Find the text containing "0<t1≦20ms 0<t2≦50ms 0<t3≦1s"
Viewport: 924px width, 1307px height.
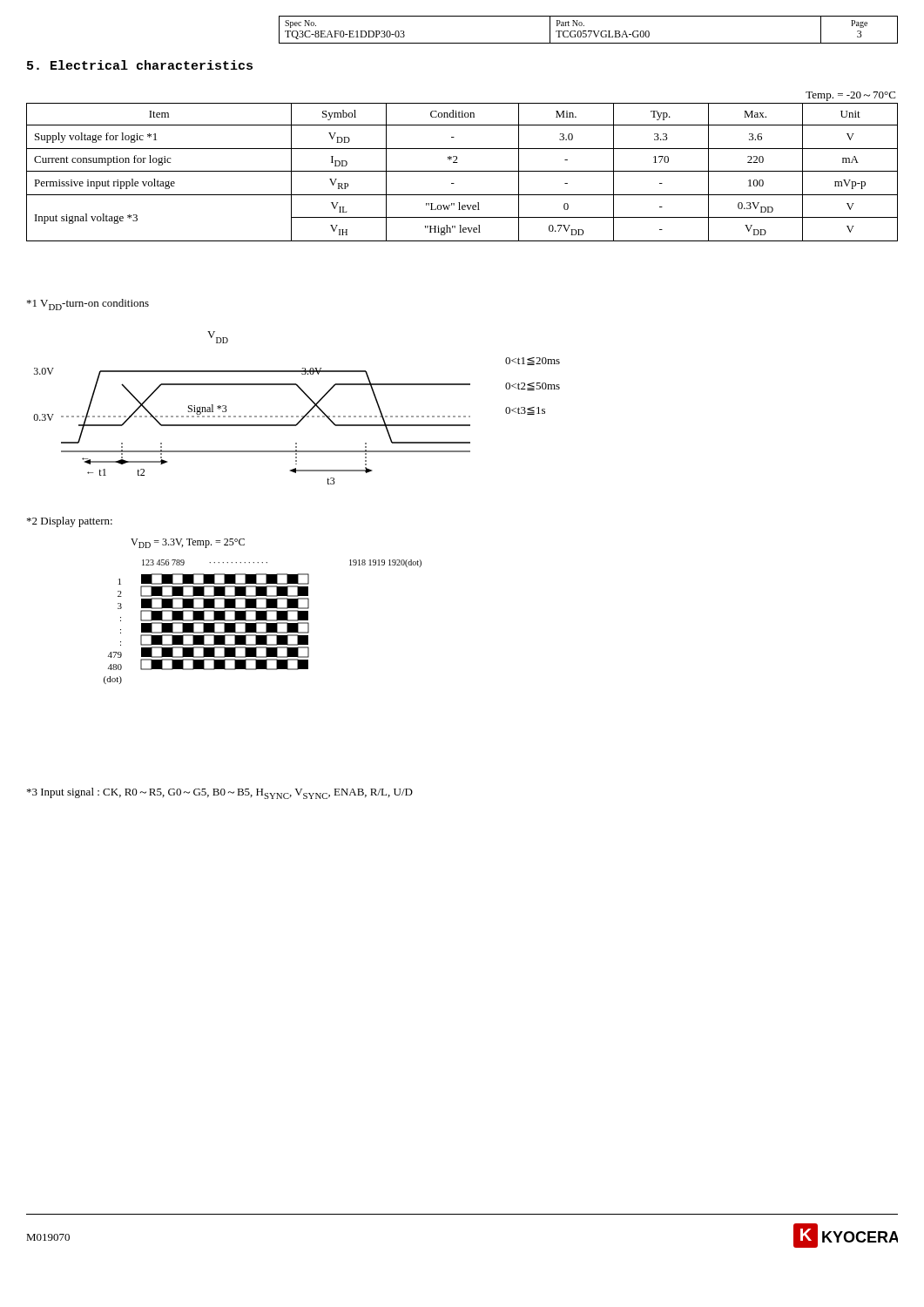(533, 385)
